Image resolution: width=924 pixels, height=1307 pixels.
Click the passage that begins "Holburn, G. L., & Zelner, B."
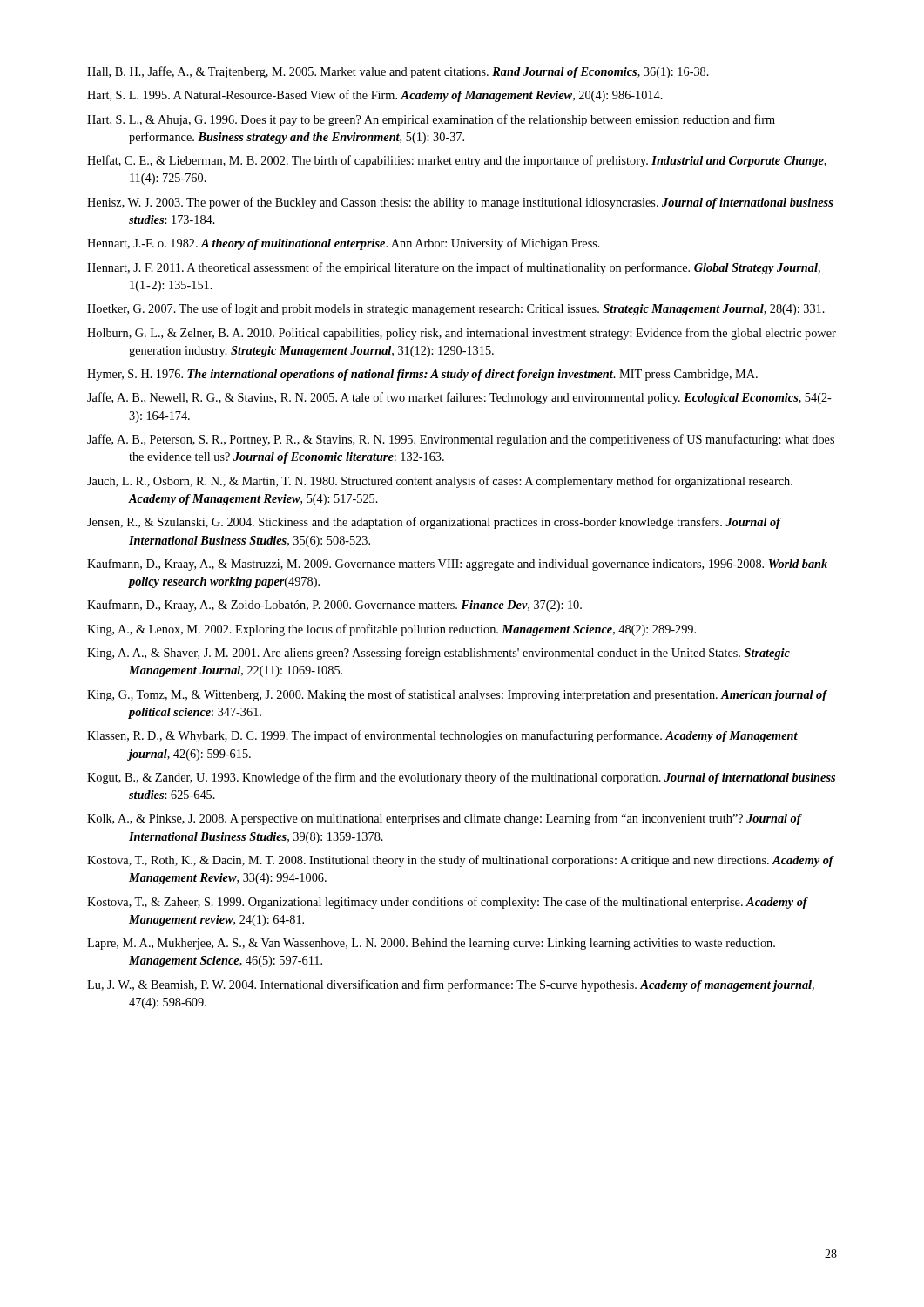tap(461, 341)
